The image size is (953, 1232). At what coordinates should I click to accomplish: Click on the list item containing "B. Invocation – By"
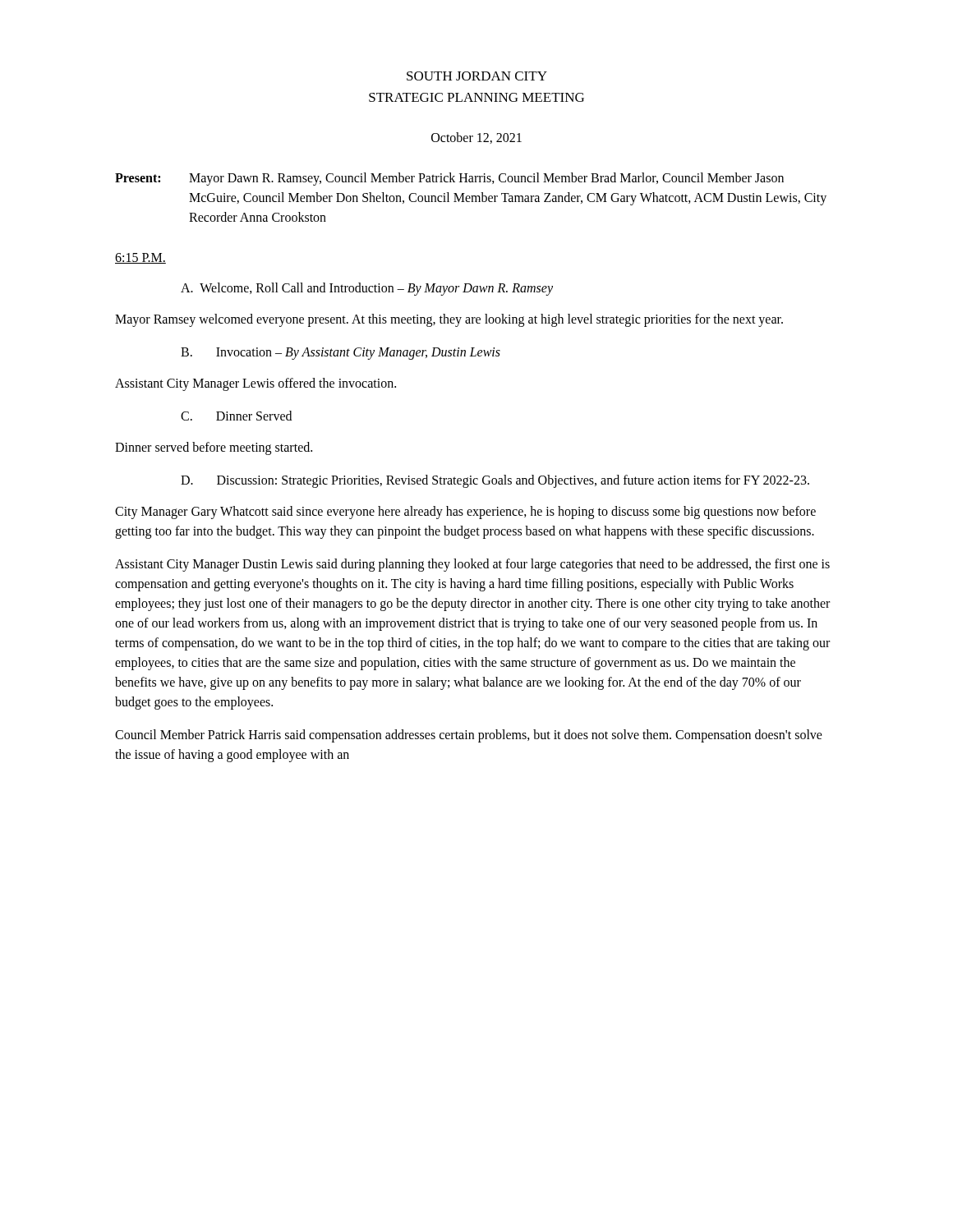tap(341, 352)
